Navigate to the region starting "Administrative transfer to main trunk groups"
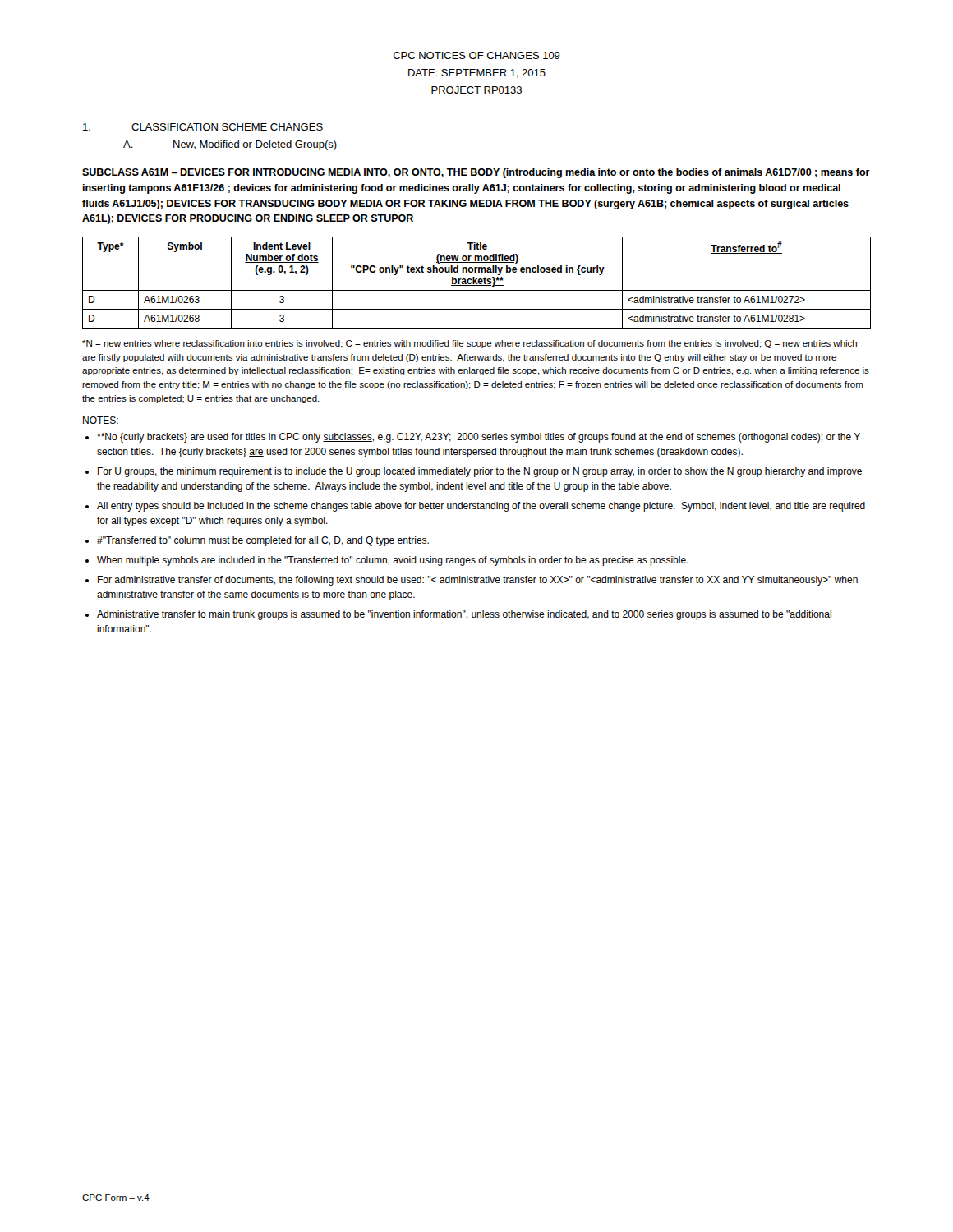Viewport: 953px width, 1232px height. (x=464, y=622)
